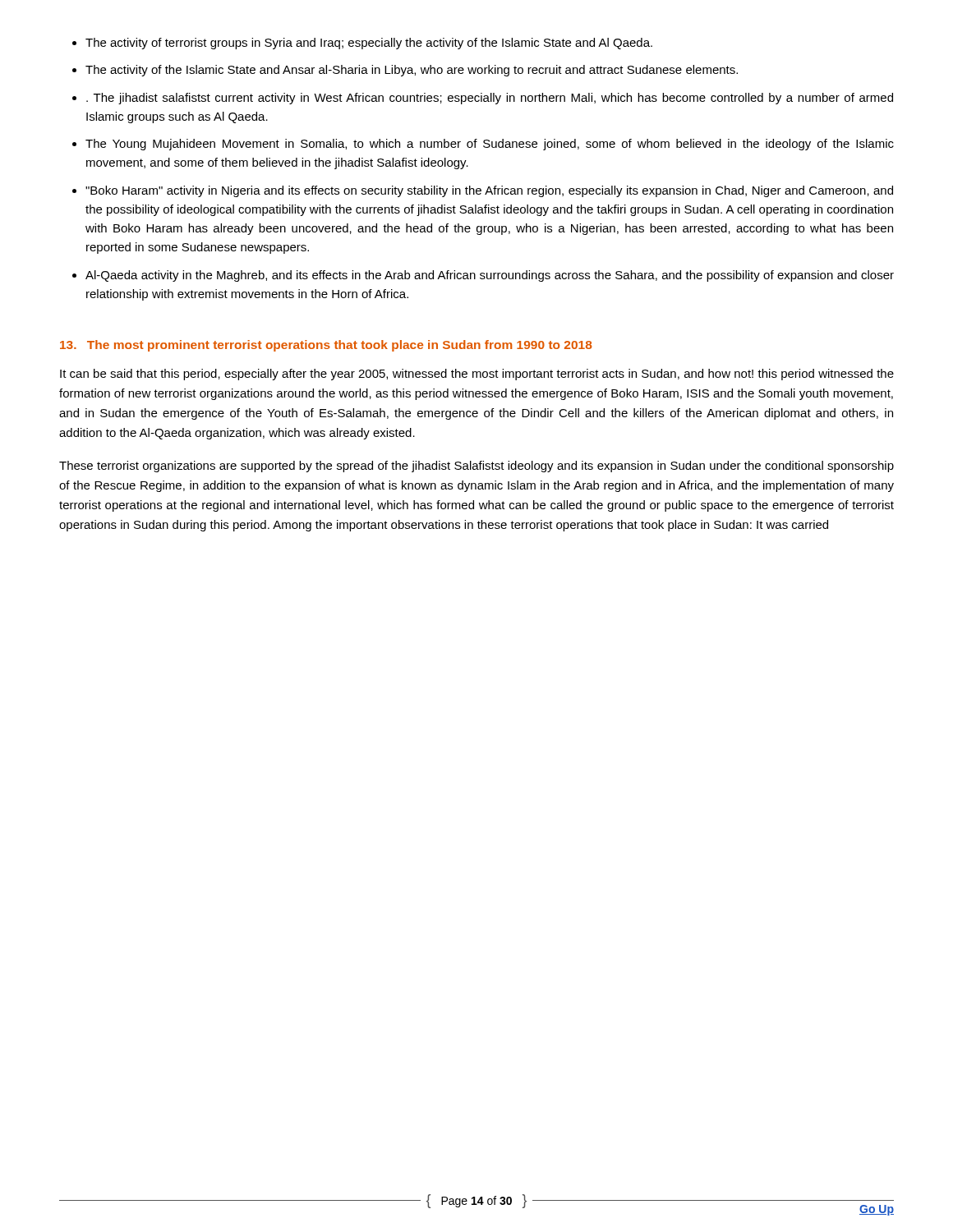This screenshot has height=1232, width=953.
Task: Locate the text block starting ". The jihadist"
Action: coord(490,107)
